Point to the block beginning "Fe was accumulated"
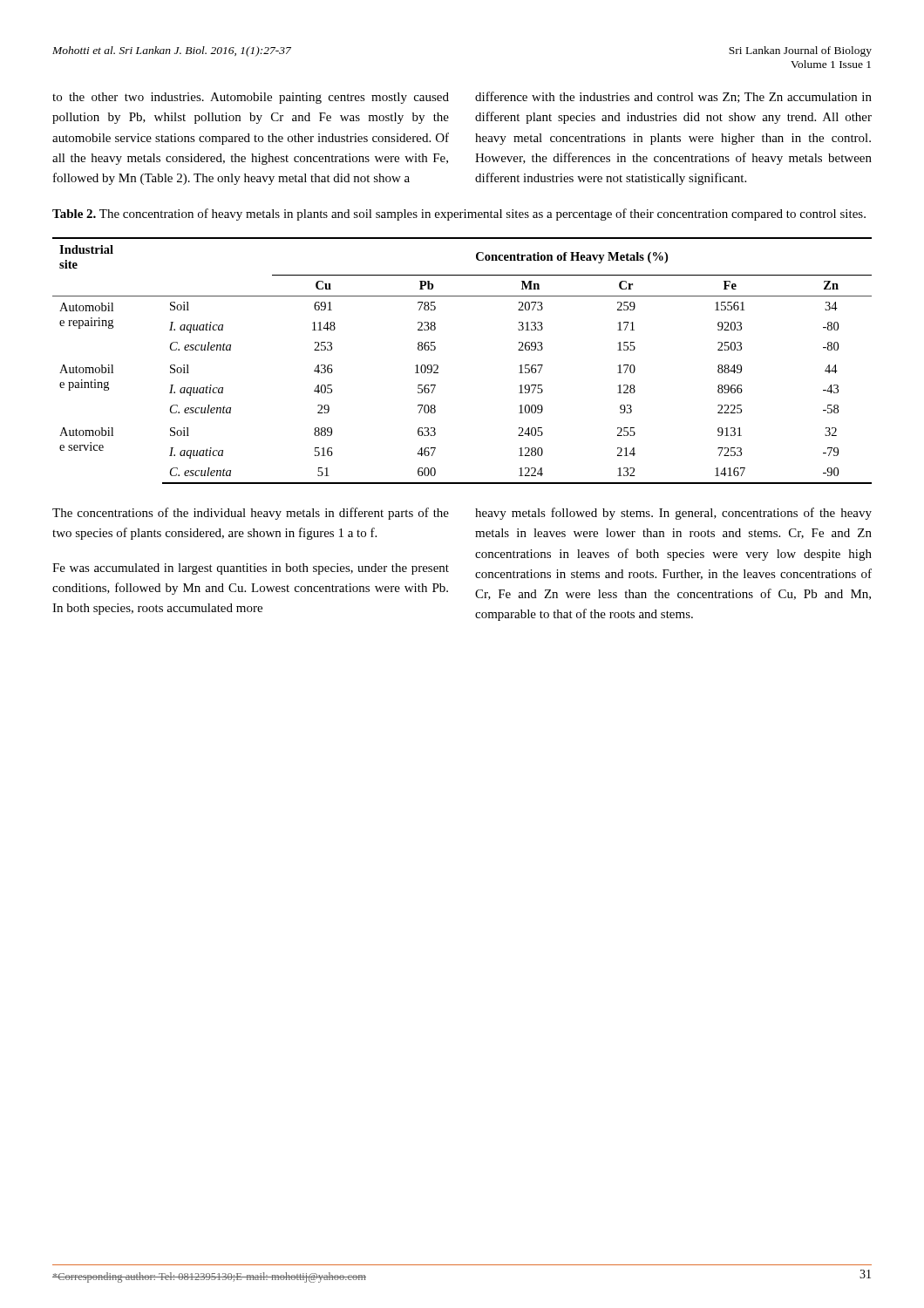 point(251,587)
